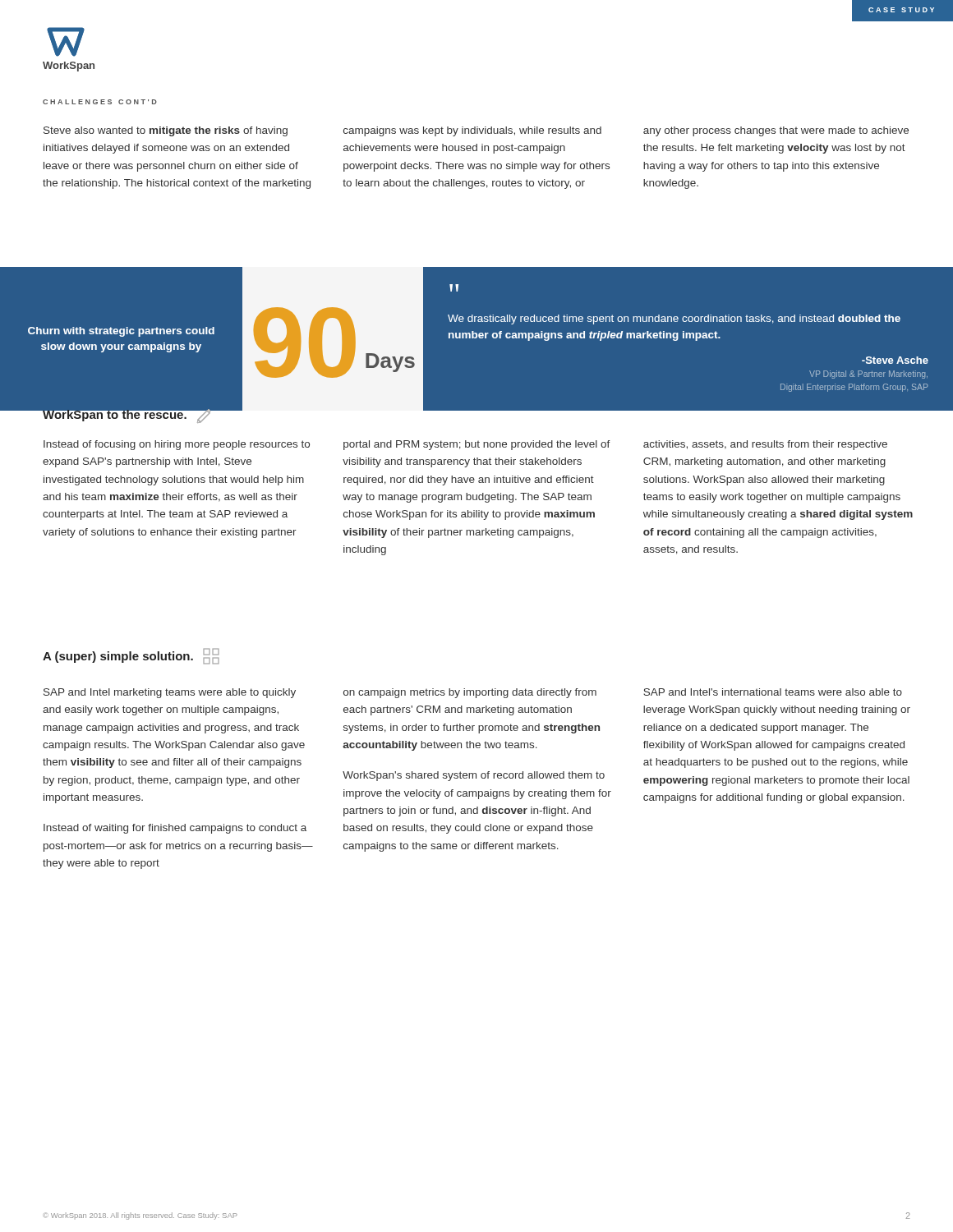Select the text block that says "activities, assets, and results from their respective CRM,"
Viewport: 953px width, 1232px height.
[x=778, y=496]
